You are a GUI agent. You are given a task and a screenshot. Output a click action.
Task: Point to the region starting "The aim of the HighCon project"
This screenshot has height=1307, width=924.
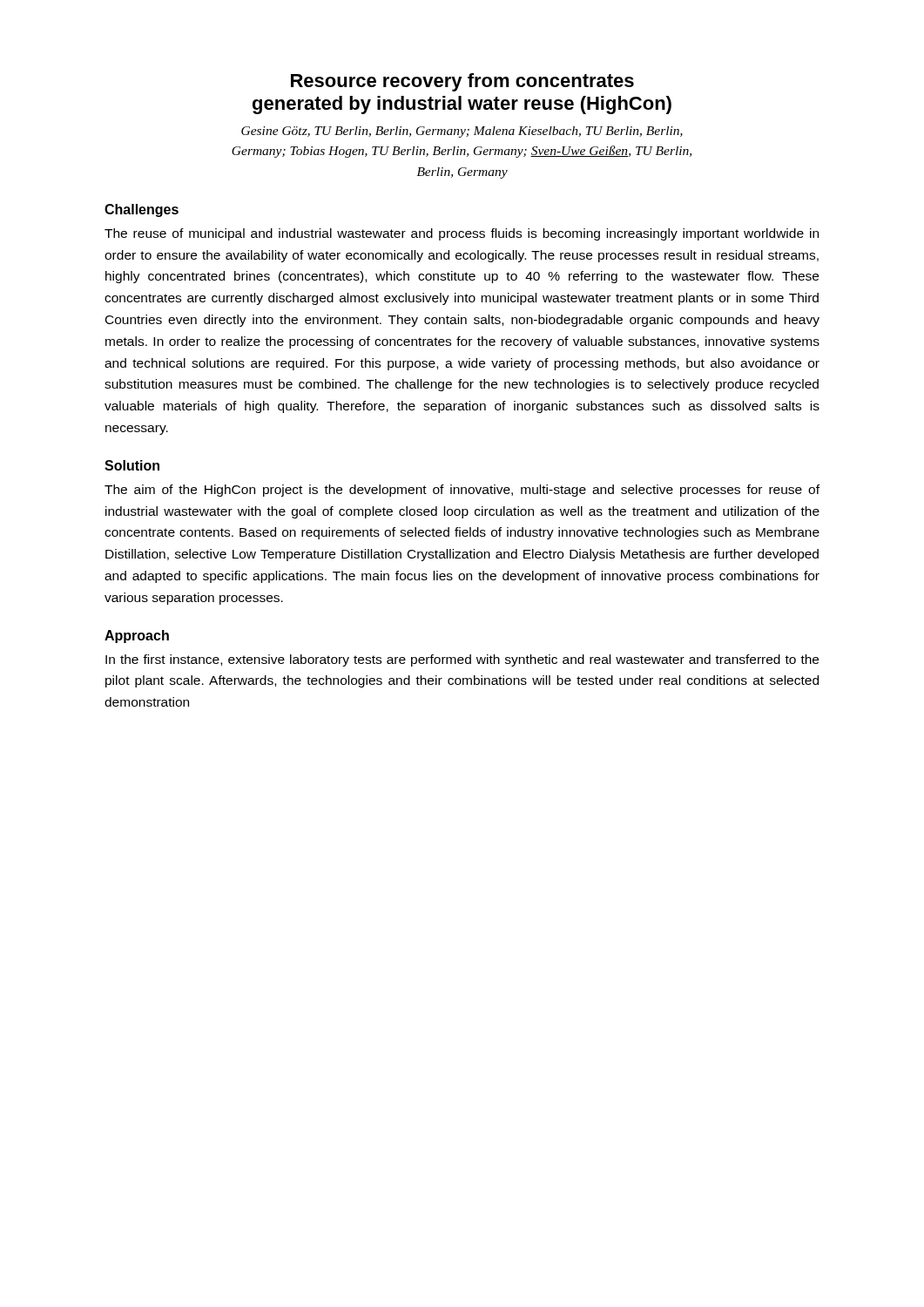462,543
